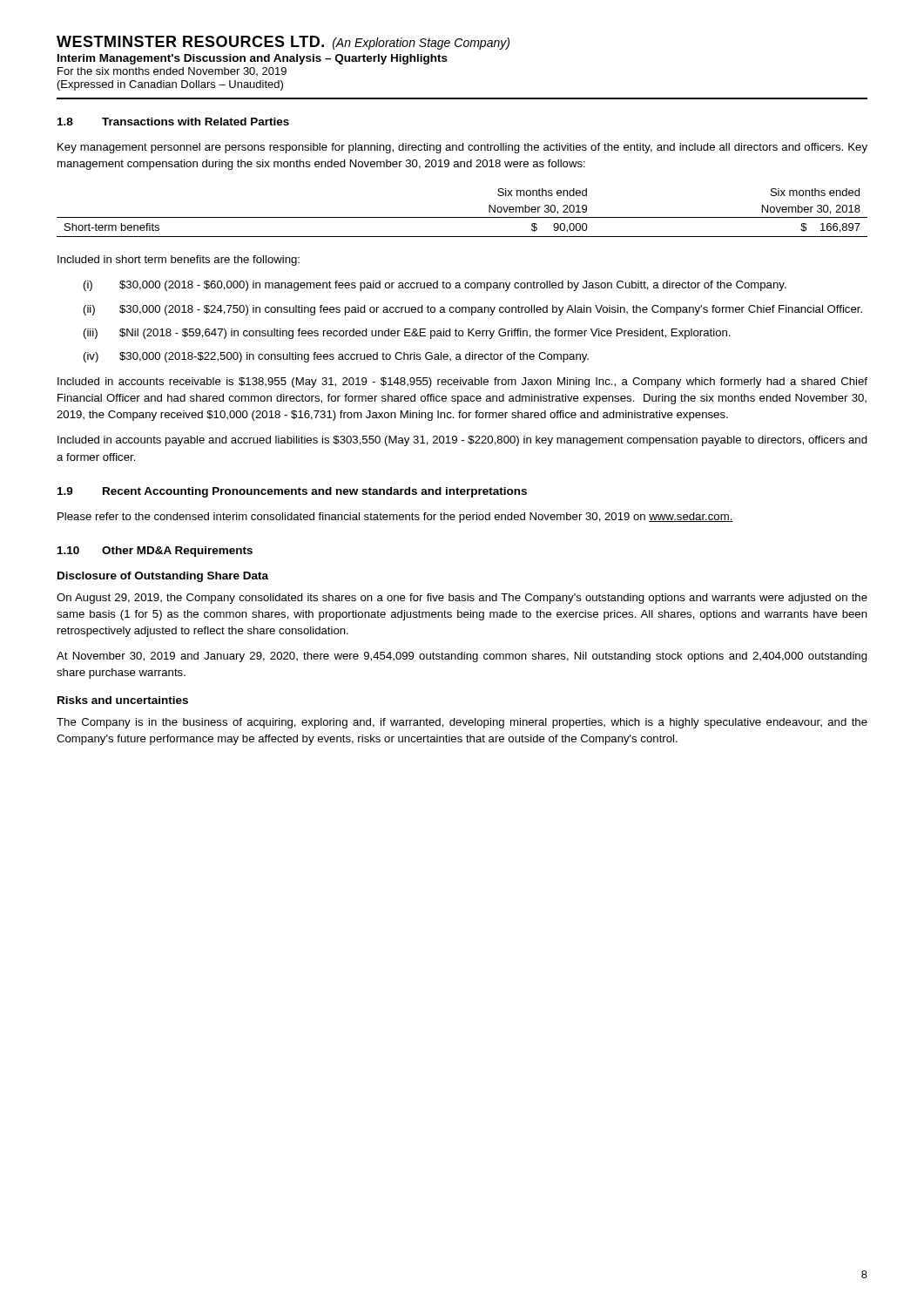
Task: Select the table that reads "November 30, 2018"
Action: [462, 211]
